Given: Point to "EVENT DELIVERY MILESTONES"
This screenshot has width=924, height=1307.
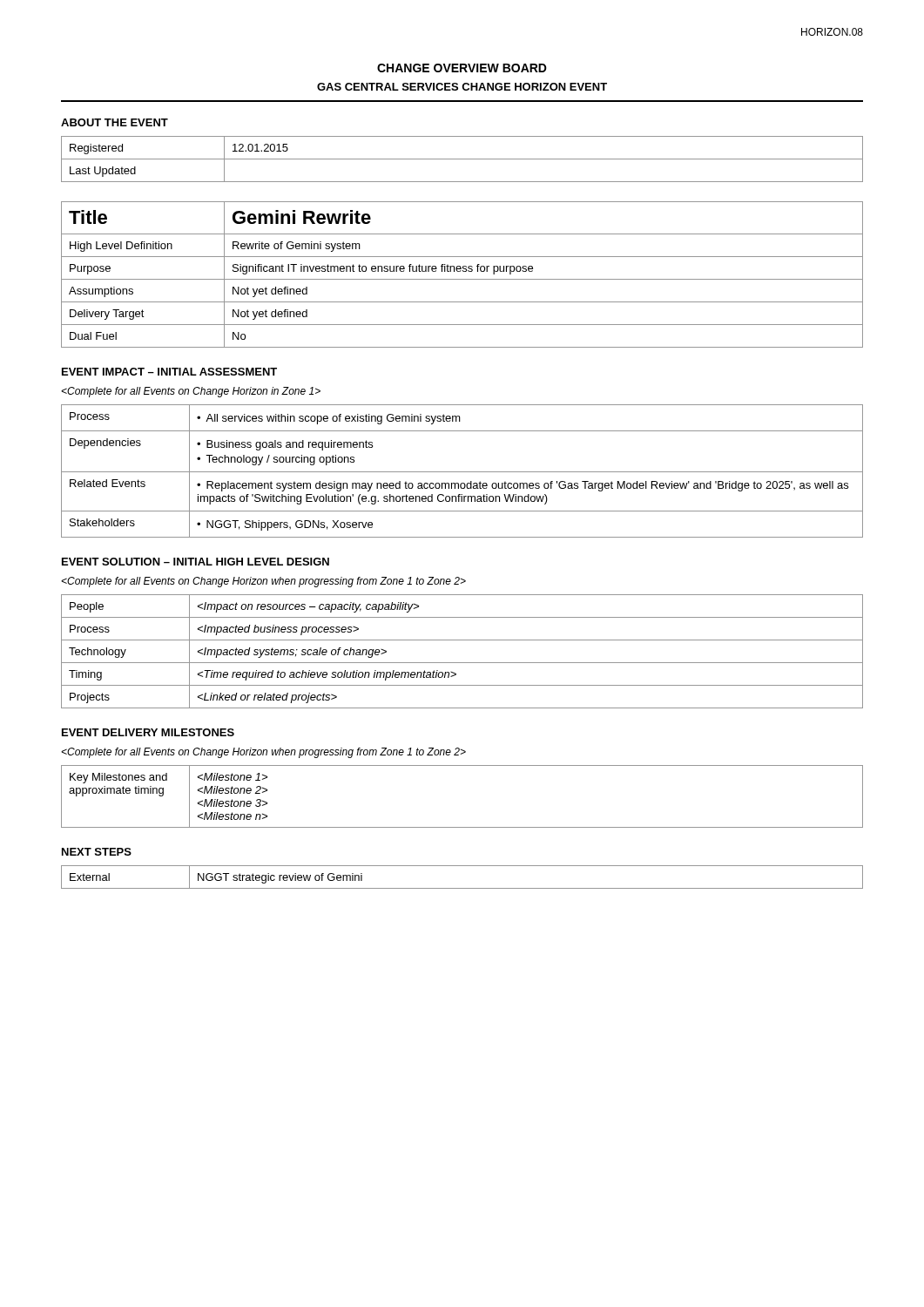Looking at the screenshot, I should 148,732.
